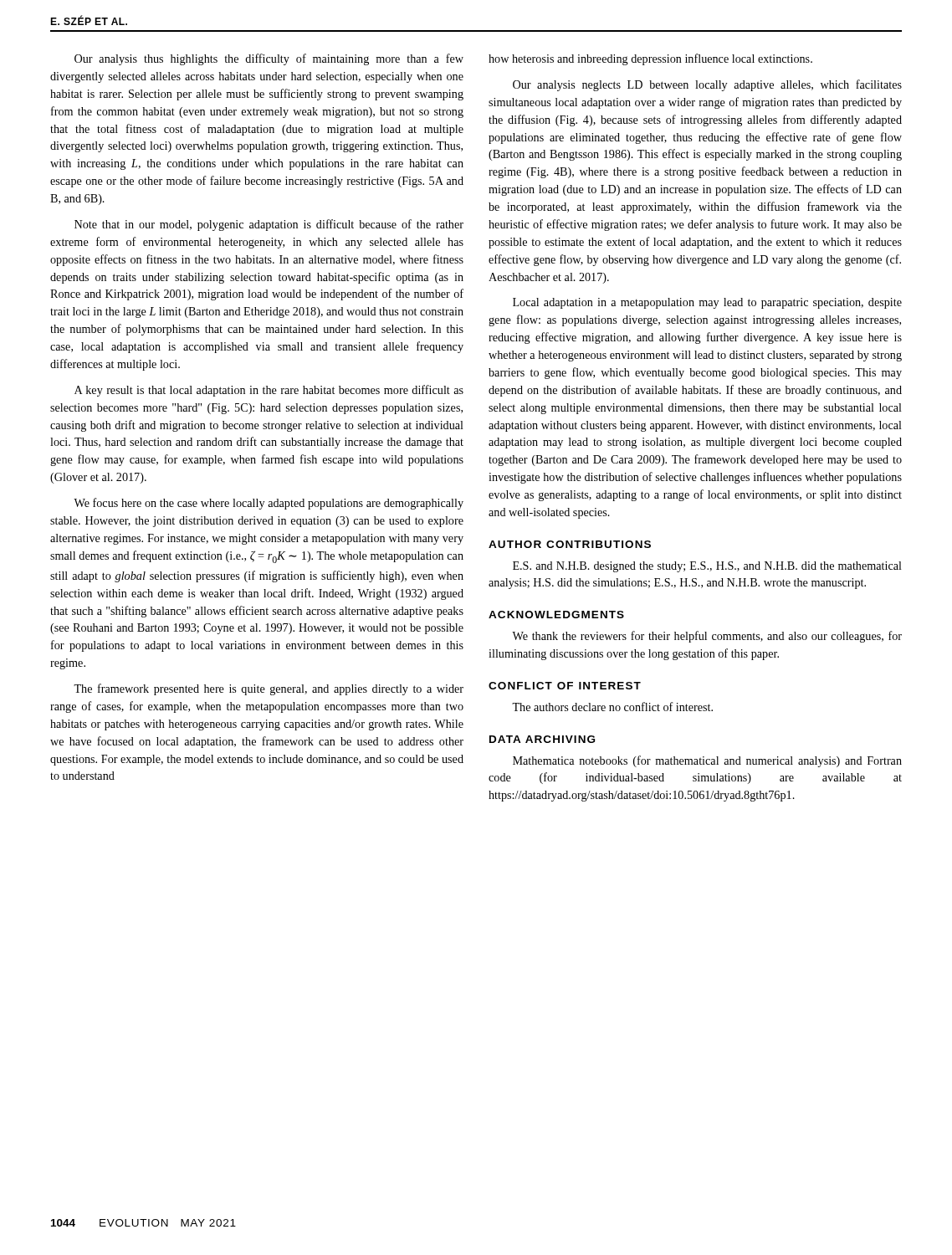Navigate to the text block starting "Local adaptation in"
Image resolution: width=952 pixels, height=1255 pixels.
coord(695,407)
